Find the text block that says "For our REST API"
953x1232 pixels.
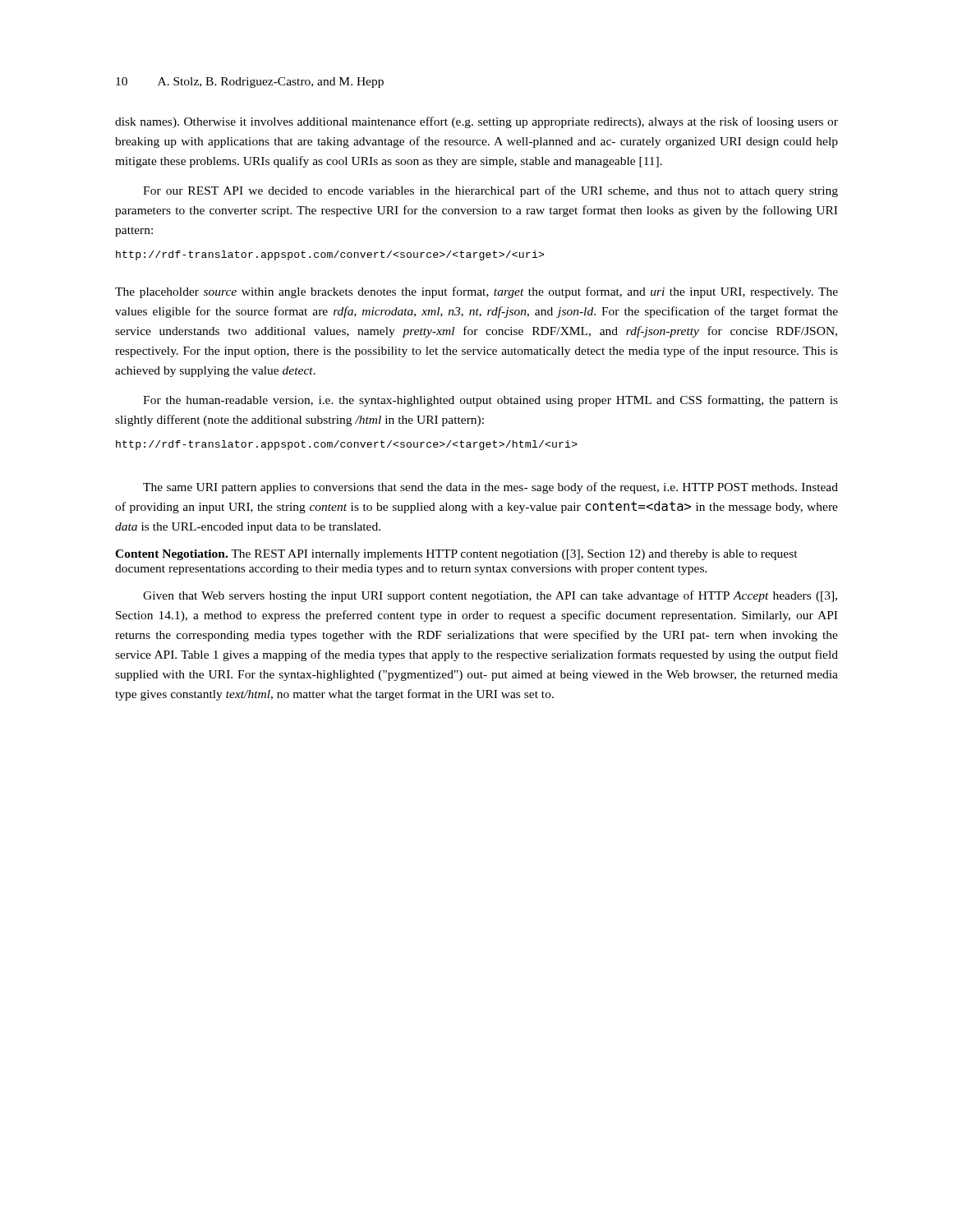476,210
